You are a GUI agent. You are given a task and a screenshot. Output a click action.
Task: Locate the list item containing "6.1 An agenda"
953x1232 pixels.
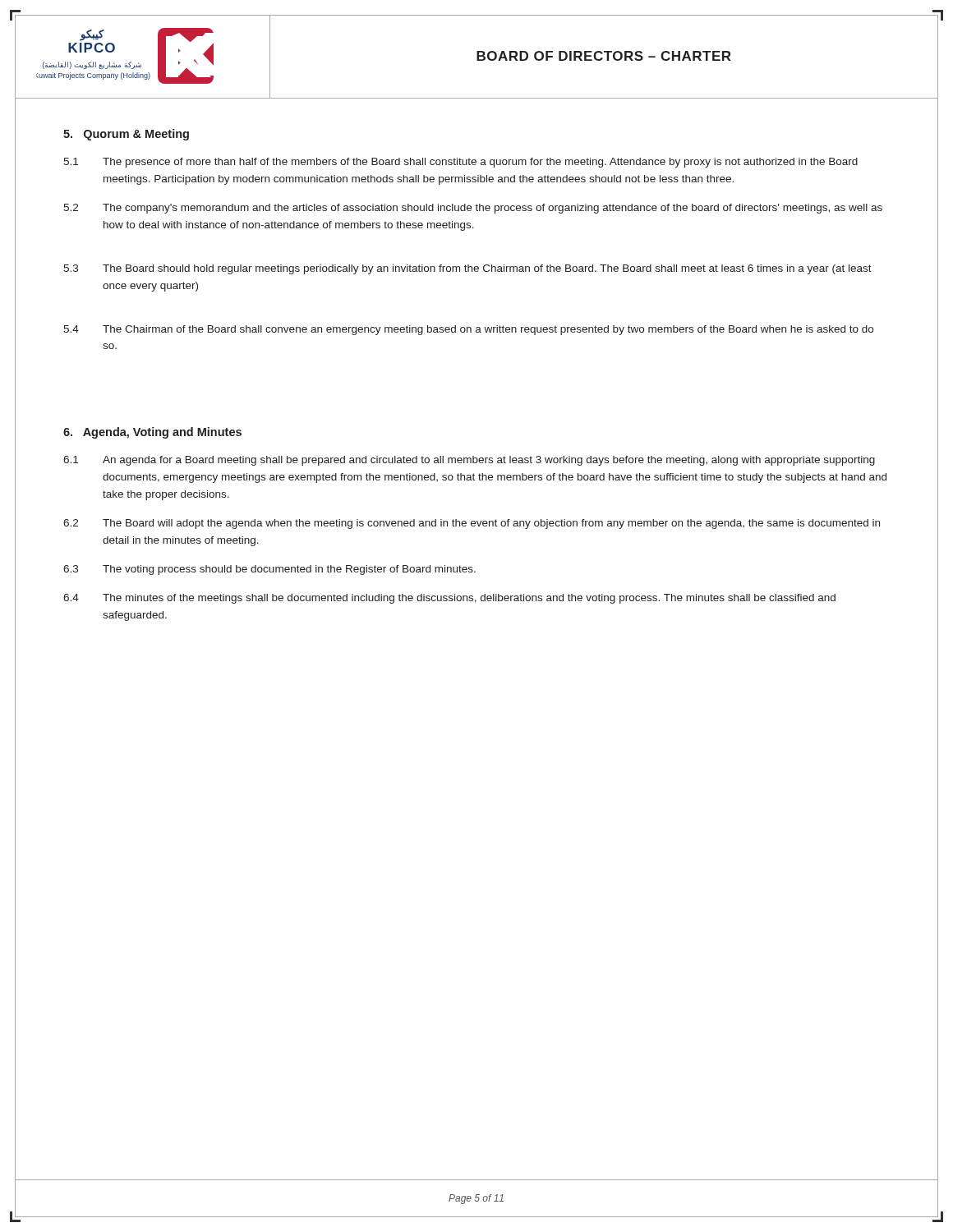pyautogui.click(x=476, y=478)
